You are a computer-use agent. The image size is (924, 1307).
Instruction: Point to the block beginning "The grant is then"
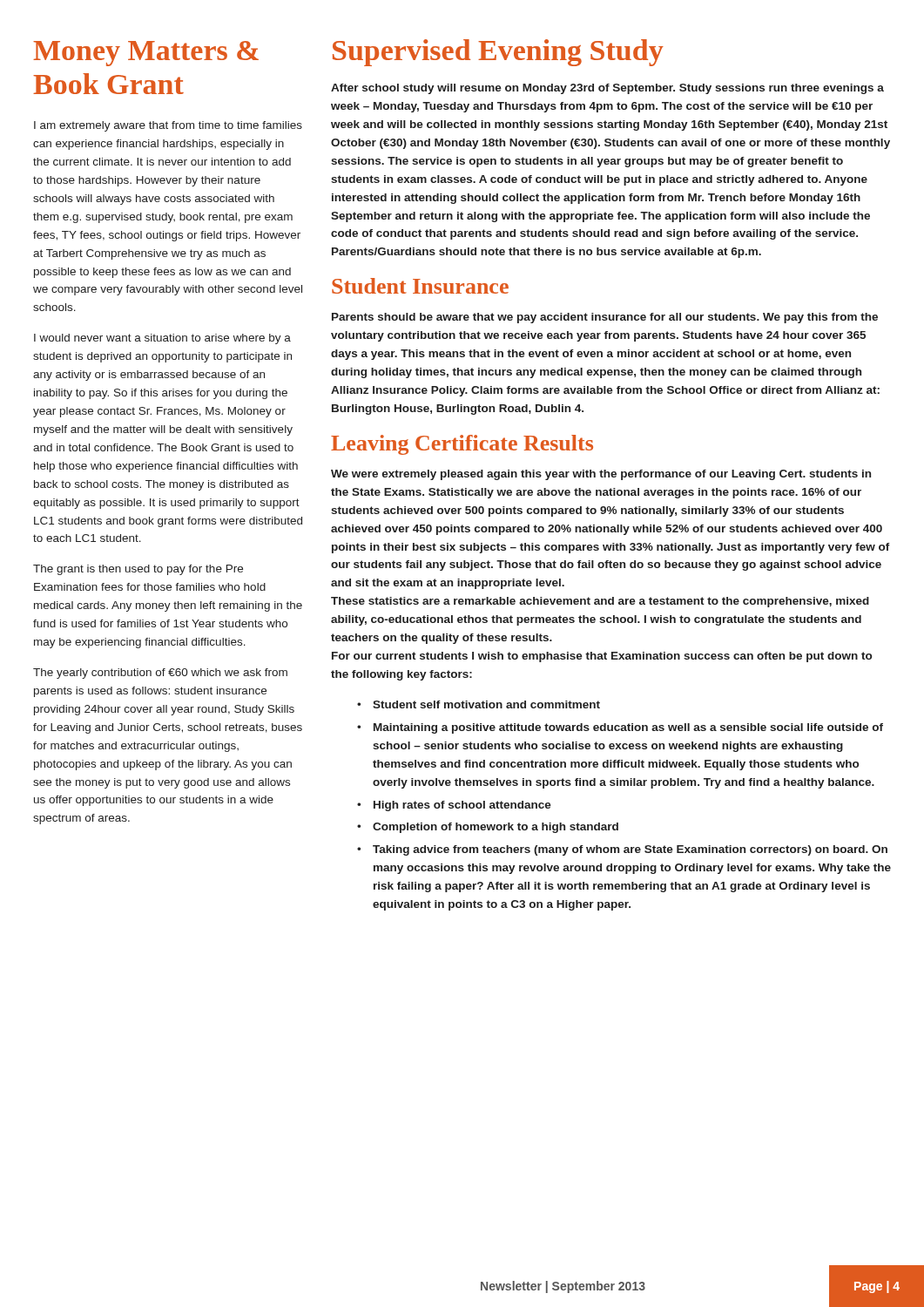(168, 606)
